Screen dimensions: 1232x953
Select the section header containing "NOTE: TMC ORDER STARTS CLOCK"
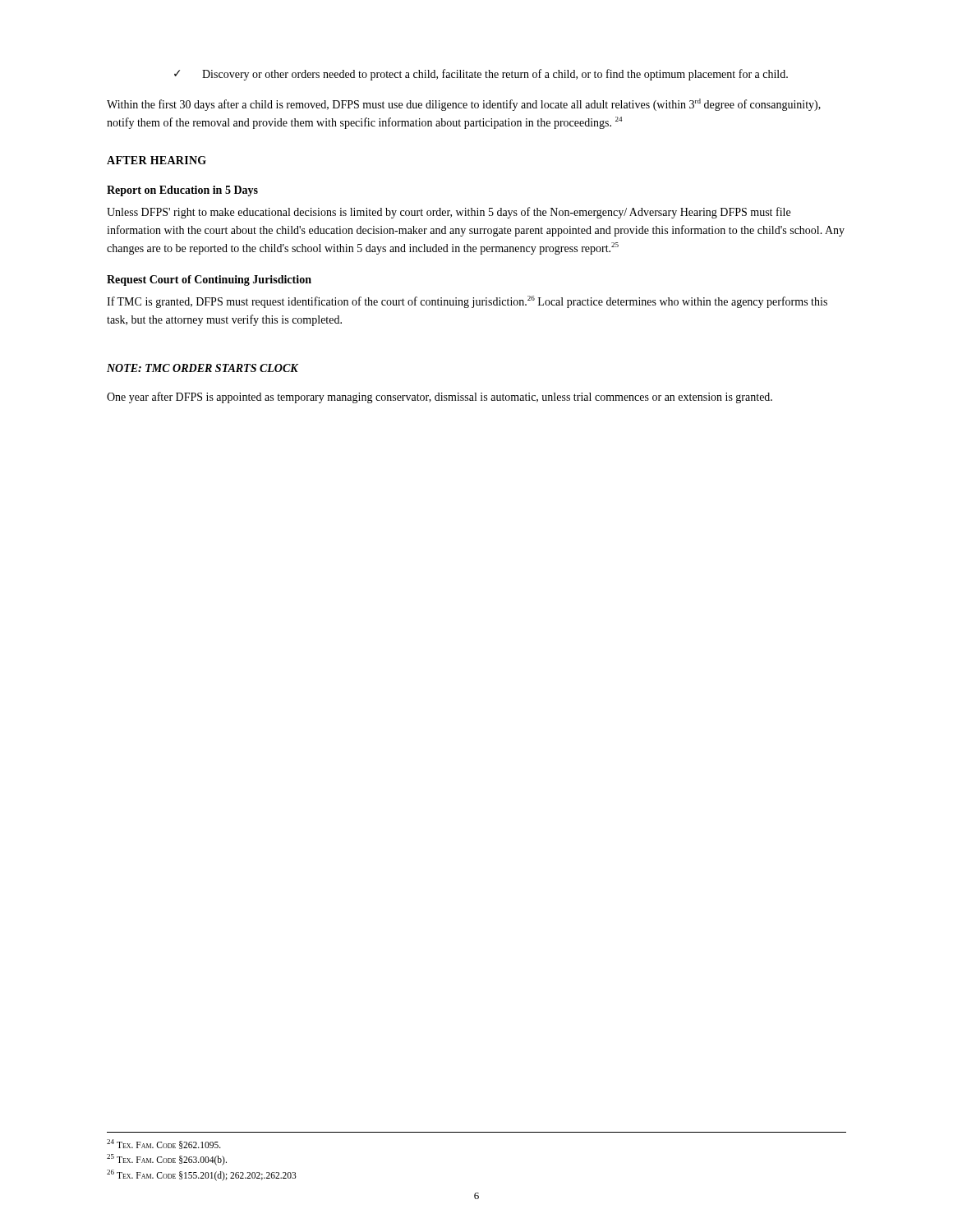pyautogui.click(x=203, y=368)
